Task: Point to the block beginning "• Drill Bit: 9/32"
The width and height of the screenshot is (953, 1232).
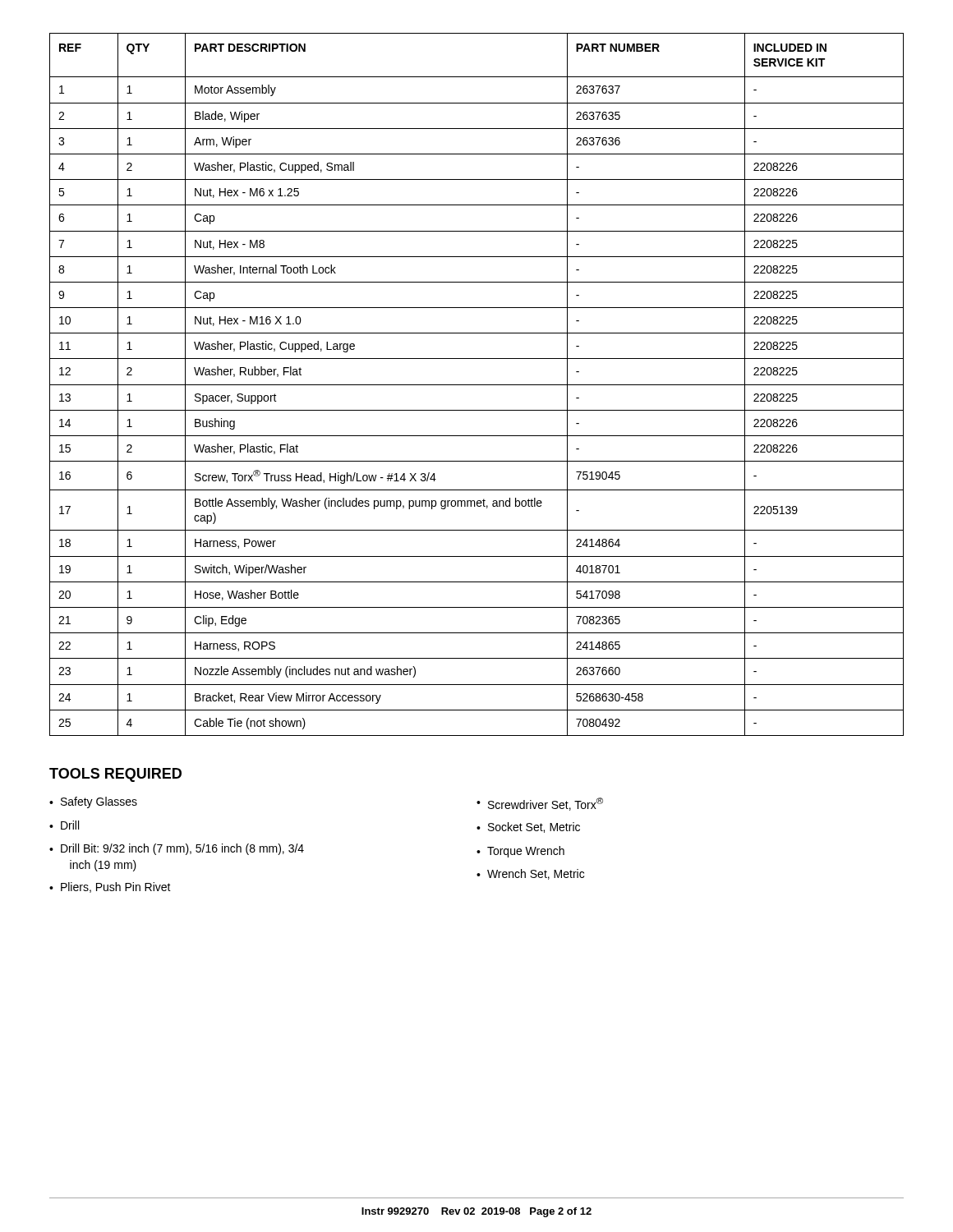Action: (177, 857)
